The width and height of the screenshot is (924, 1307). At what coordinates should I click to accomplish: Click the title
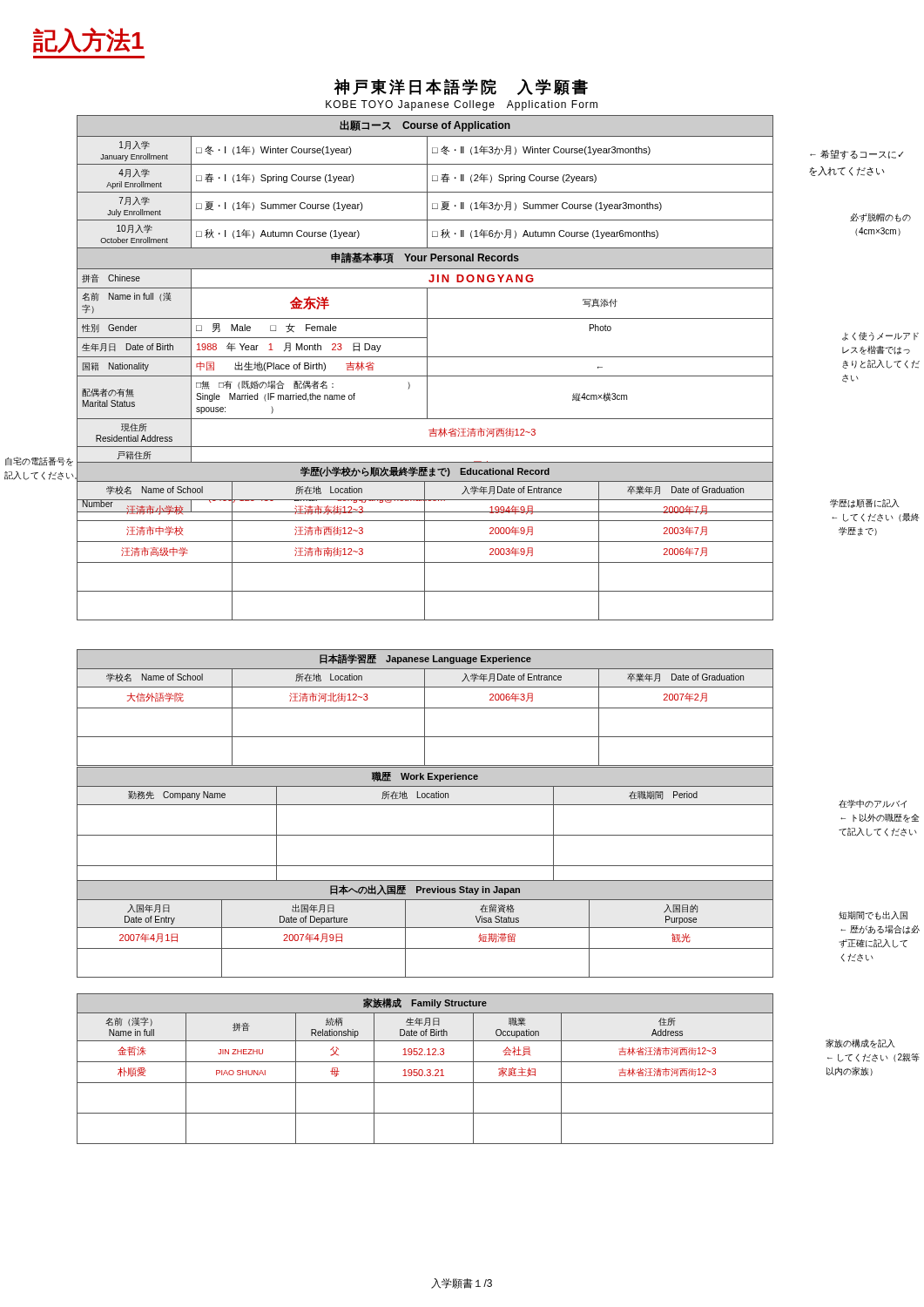[89, 42]
